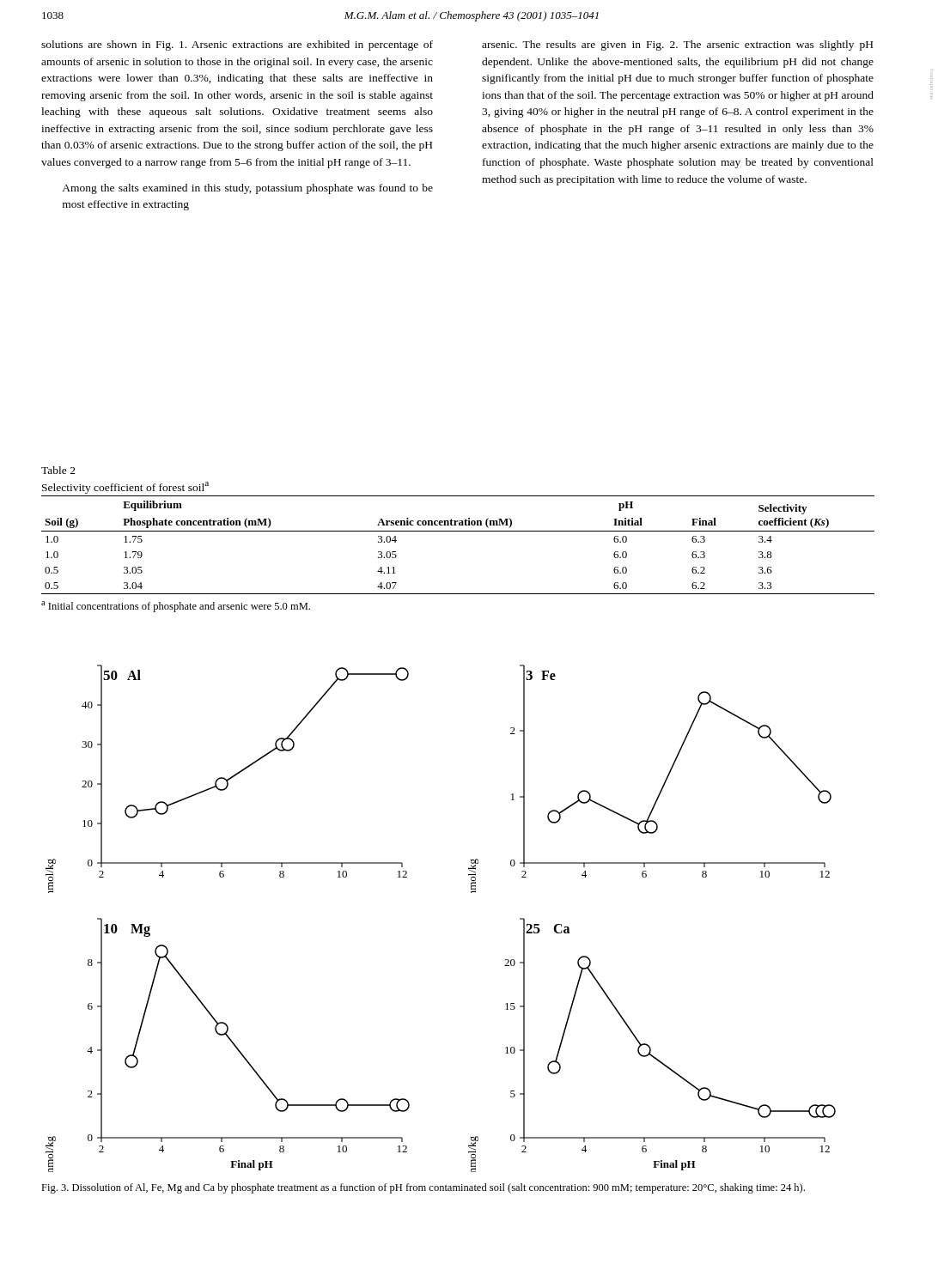Click the passage that begins "arsenic. The results are given in"

[x=678, y=112]
